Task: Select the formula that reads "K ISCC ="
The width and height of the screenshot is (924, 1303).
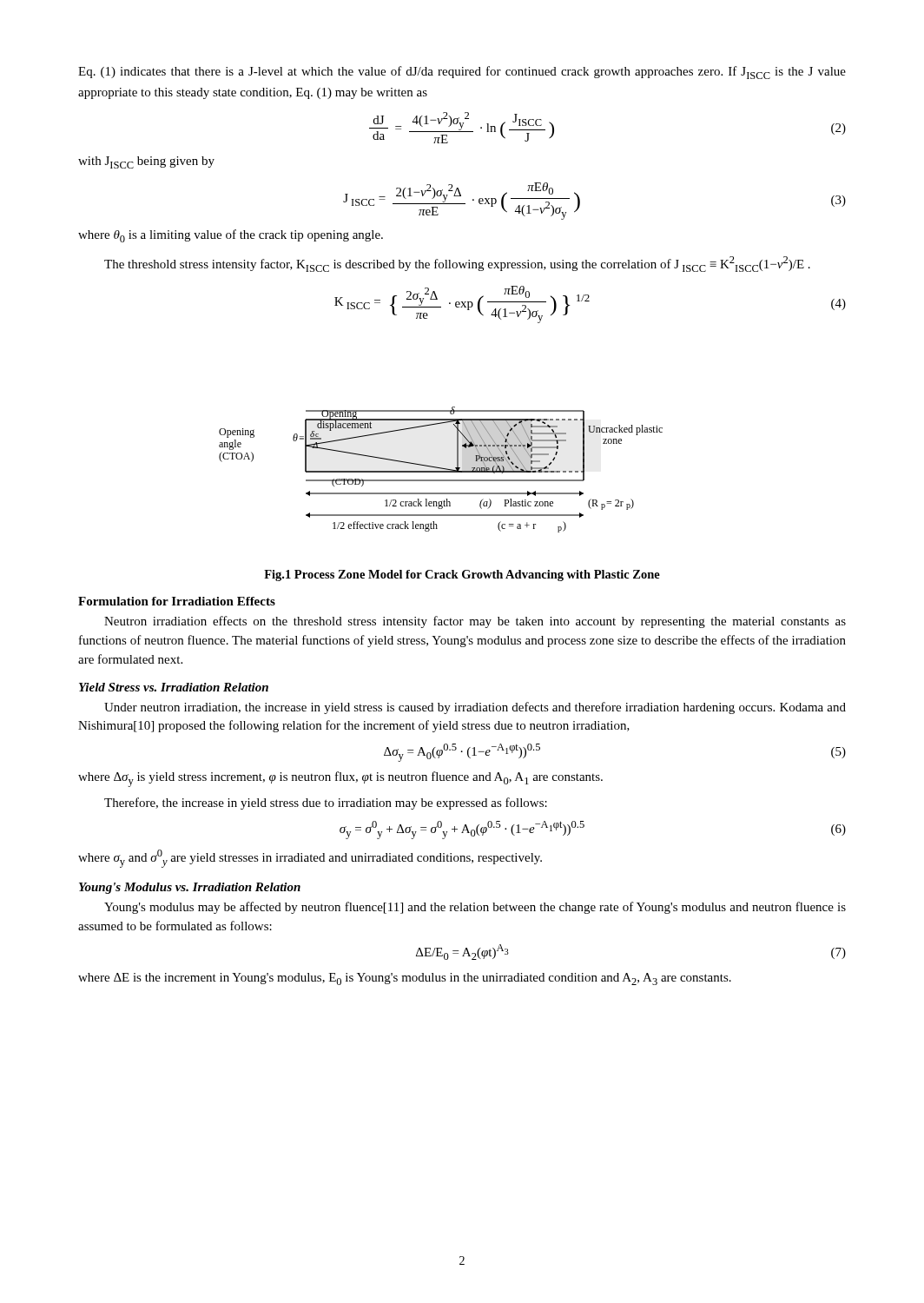Action: [x=590, y=304]
